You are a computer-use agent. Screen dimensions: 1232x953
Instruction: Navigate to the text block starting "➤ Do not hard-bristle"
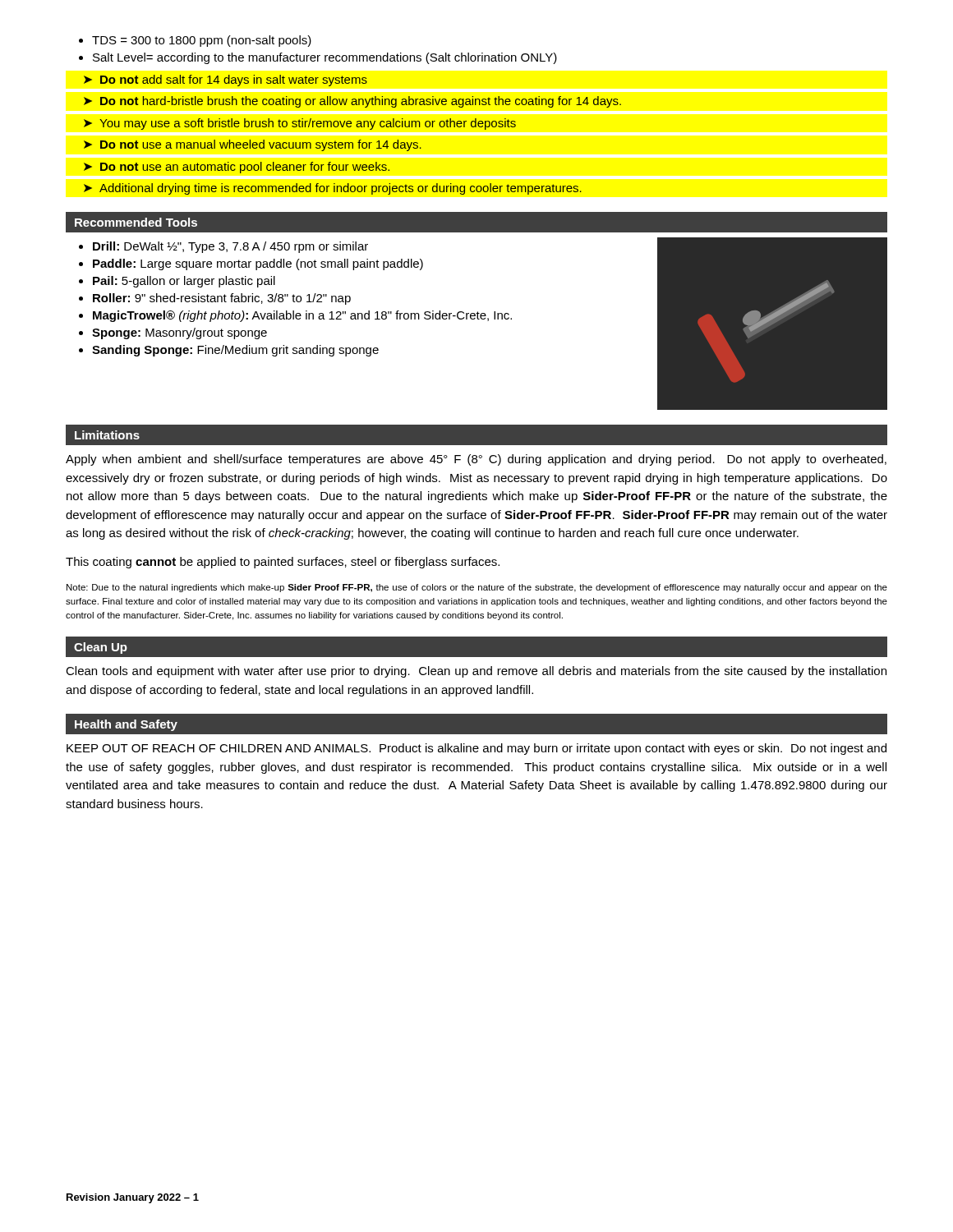(485, 102)
